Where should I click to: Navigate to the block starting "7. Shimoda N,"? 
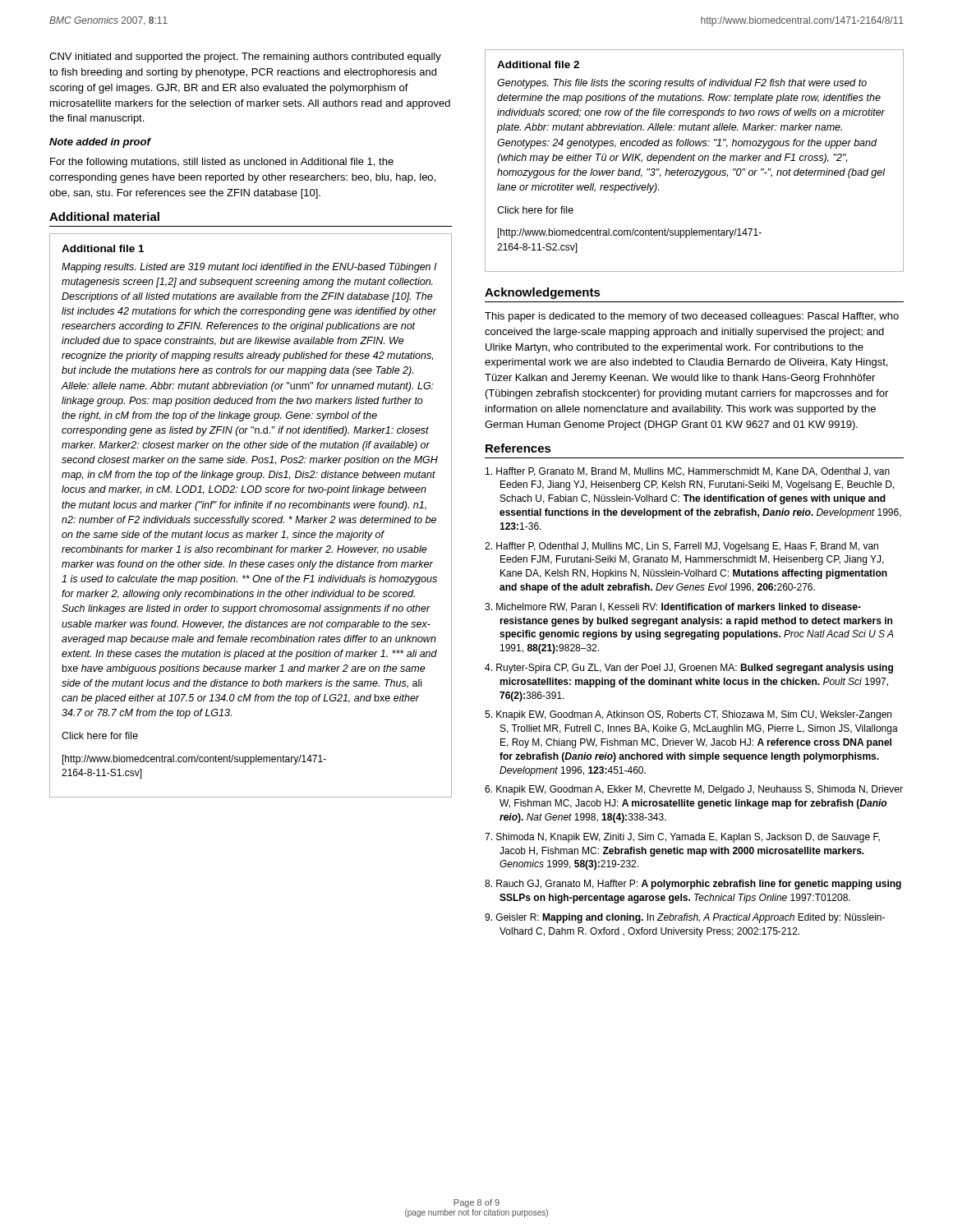[x=683, y=851]
